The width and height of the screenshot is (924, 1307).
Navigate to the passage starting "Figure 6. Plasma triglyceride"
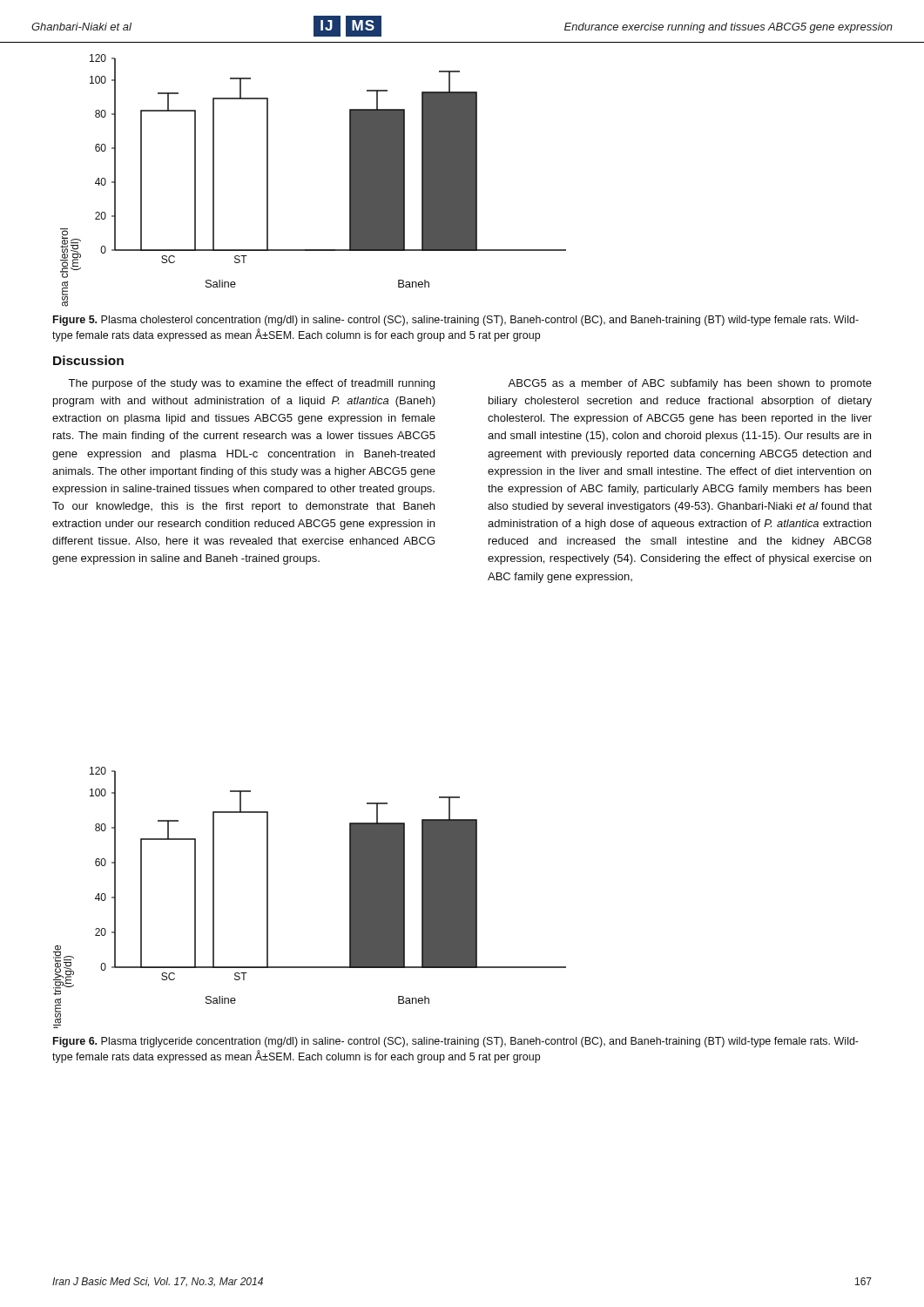click(x=455, y=1049)
